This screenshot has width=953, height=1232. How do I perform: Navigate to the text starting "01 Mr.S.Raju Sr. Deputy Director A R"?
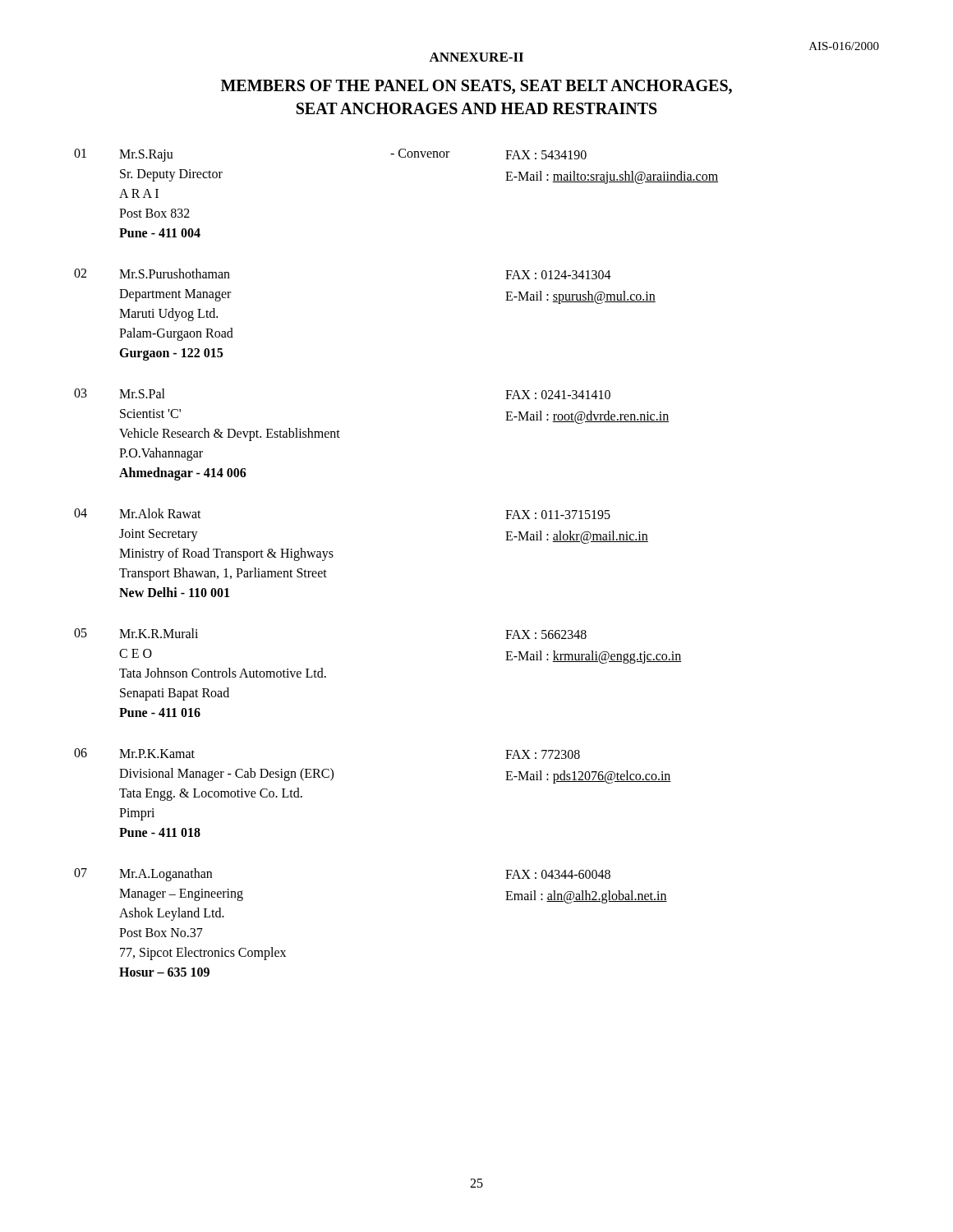142,155
